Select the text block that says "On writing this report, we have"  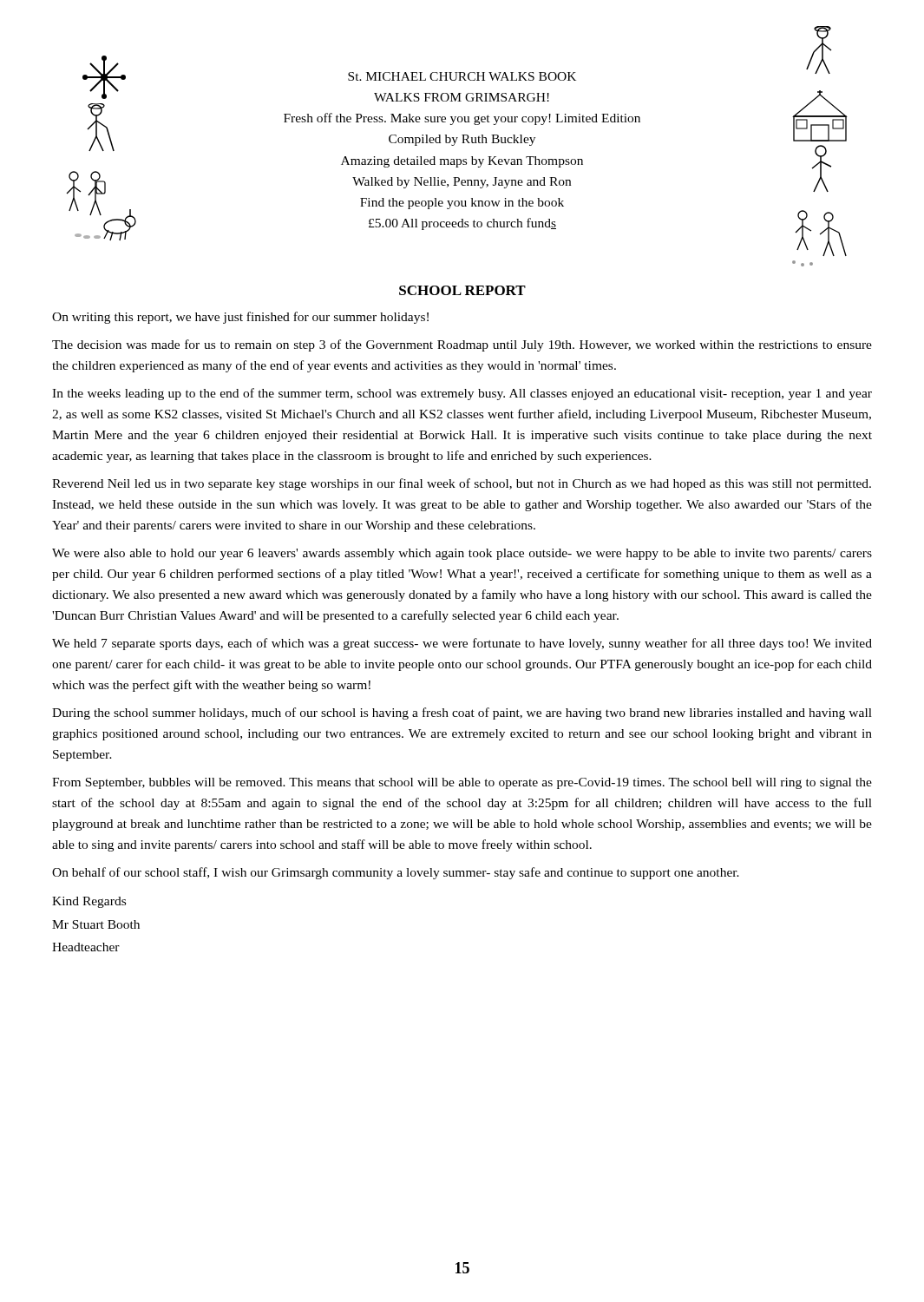pos(241,316)
